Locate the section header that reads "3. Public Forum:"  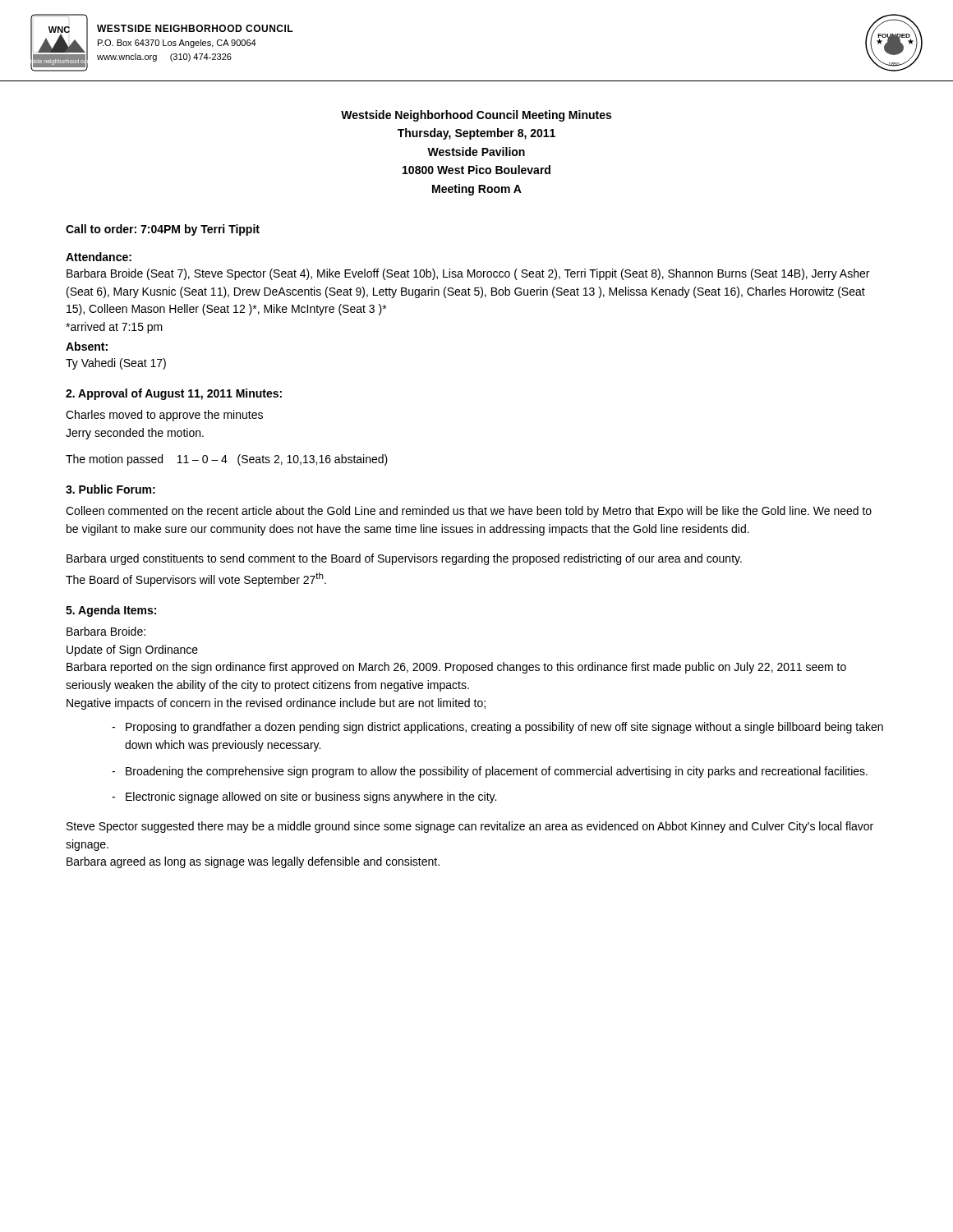coord(111,490)
